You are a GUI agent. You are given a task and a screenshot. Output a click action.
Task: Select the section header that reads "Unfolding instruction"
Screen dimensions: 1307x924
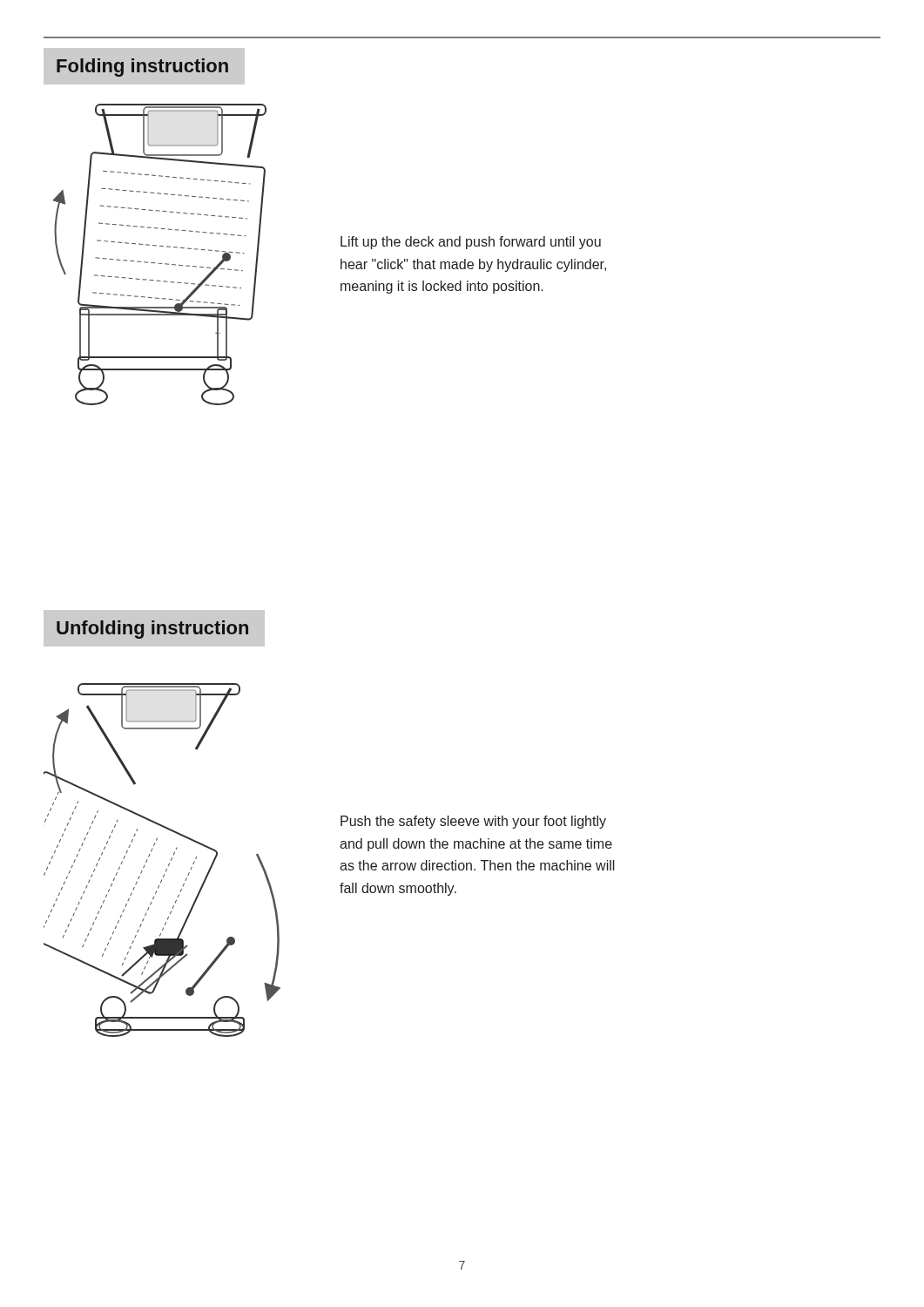point(153,628)
